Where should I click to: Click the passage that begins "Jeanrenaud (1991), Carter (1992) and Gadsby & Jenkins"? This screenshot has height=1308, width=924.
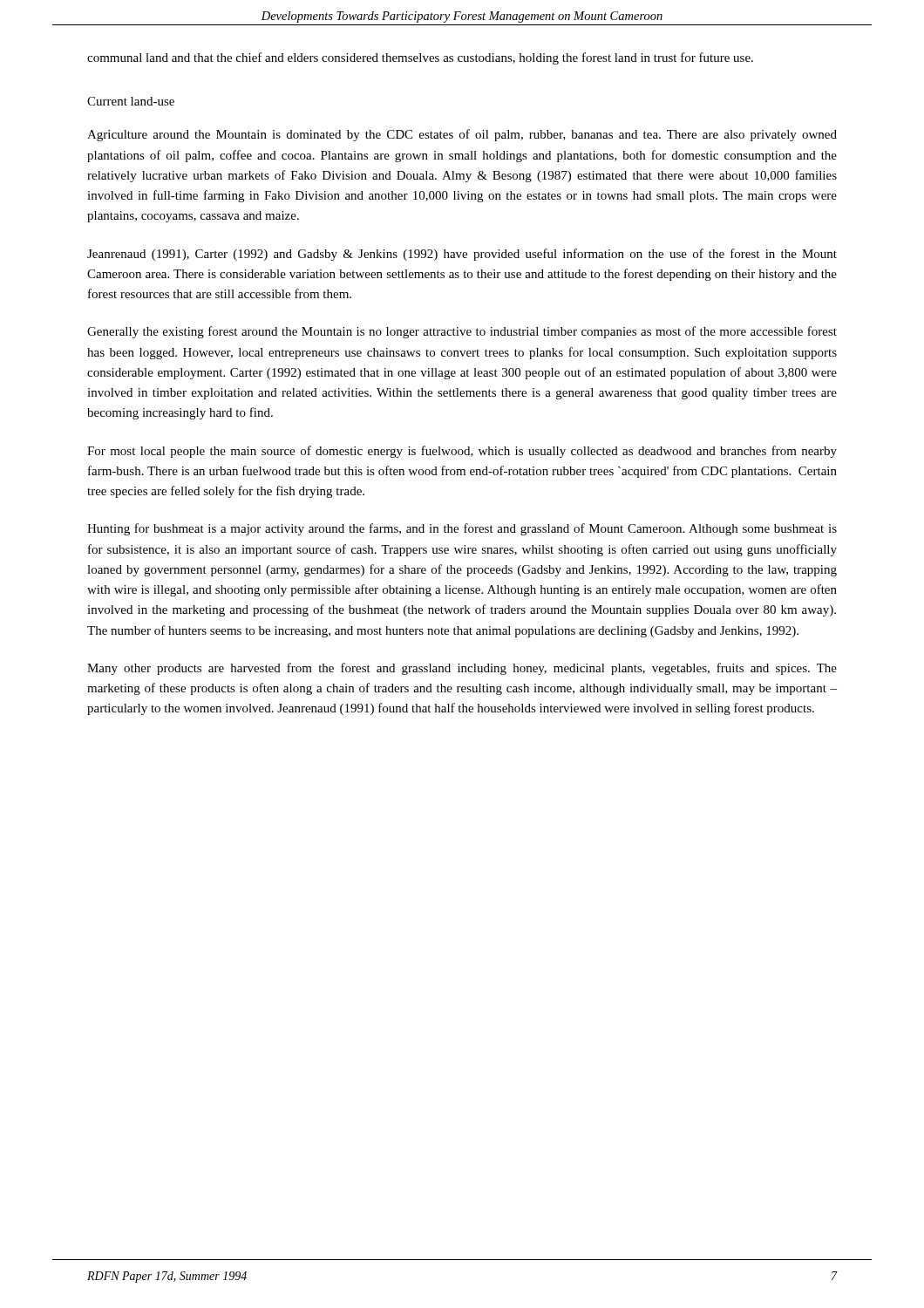pyautogui.click(x=462, y=274)
